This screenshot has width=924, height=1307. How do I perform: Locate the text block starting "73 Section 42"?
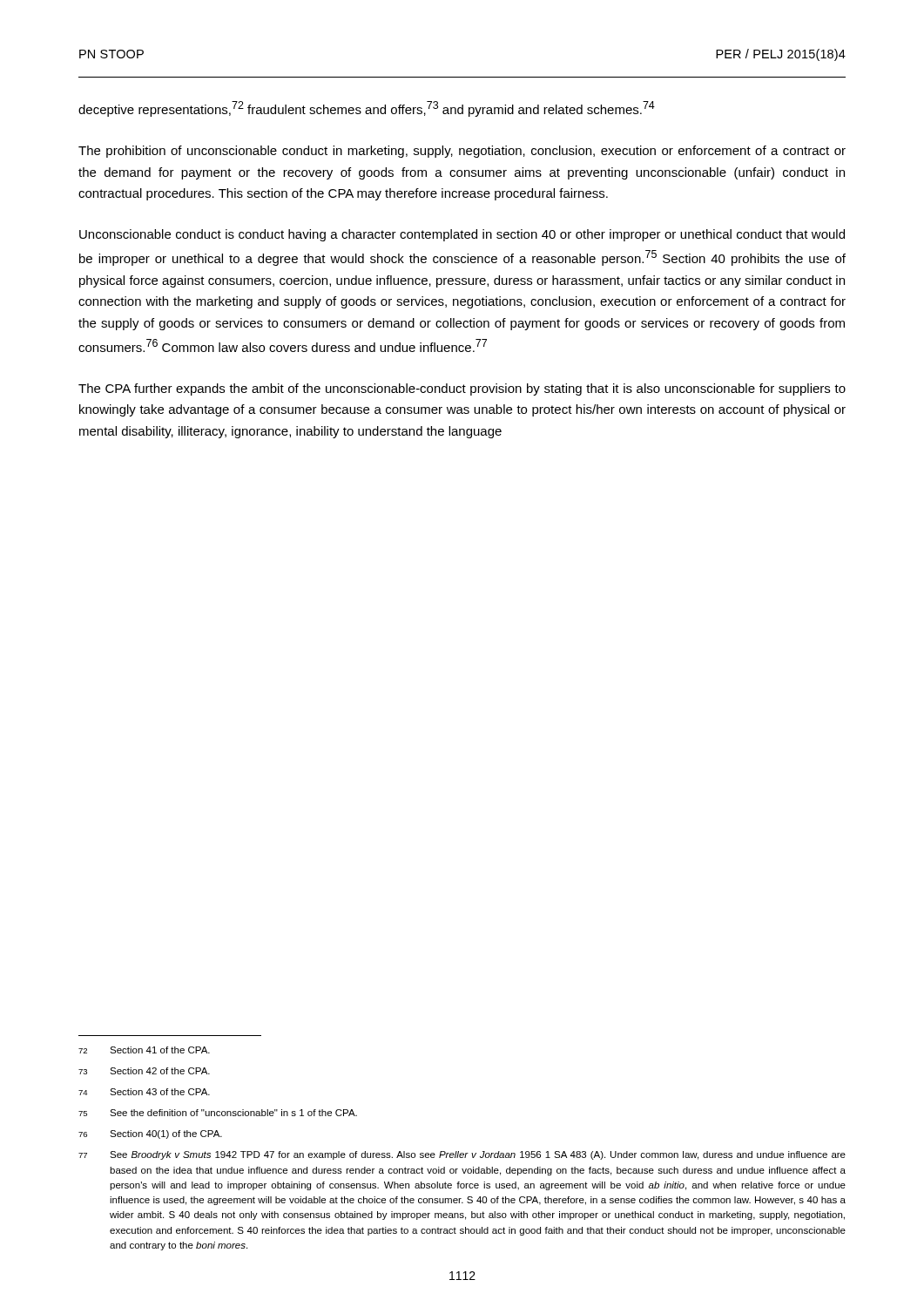coord(144,1071)
